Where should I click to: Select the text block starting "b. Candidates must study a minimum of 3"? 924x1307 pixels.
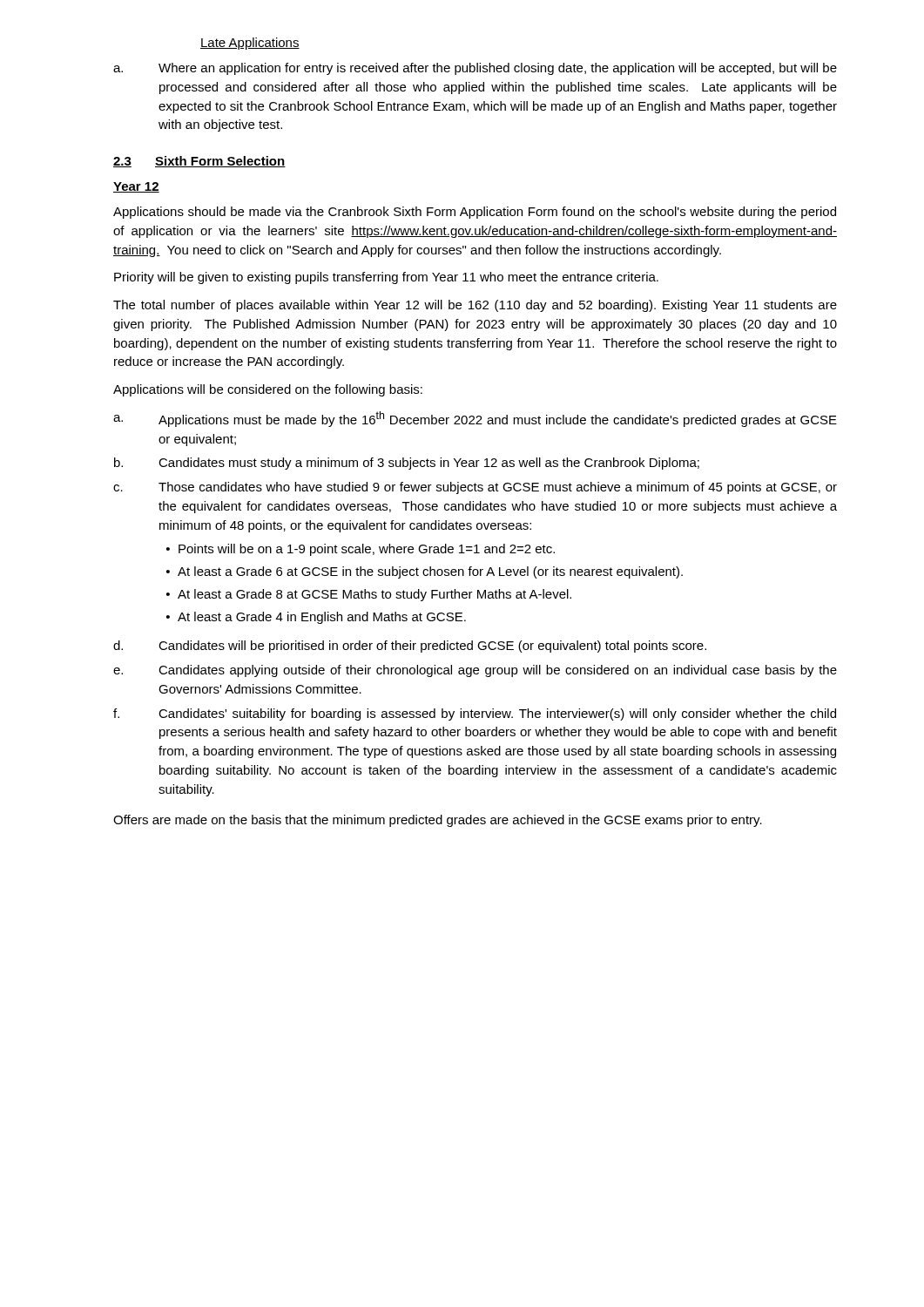(475, 463)
